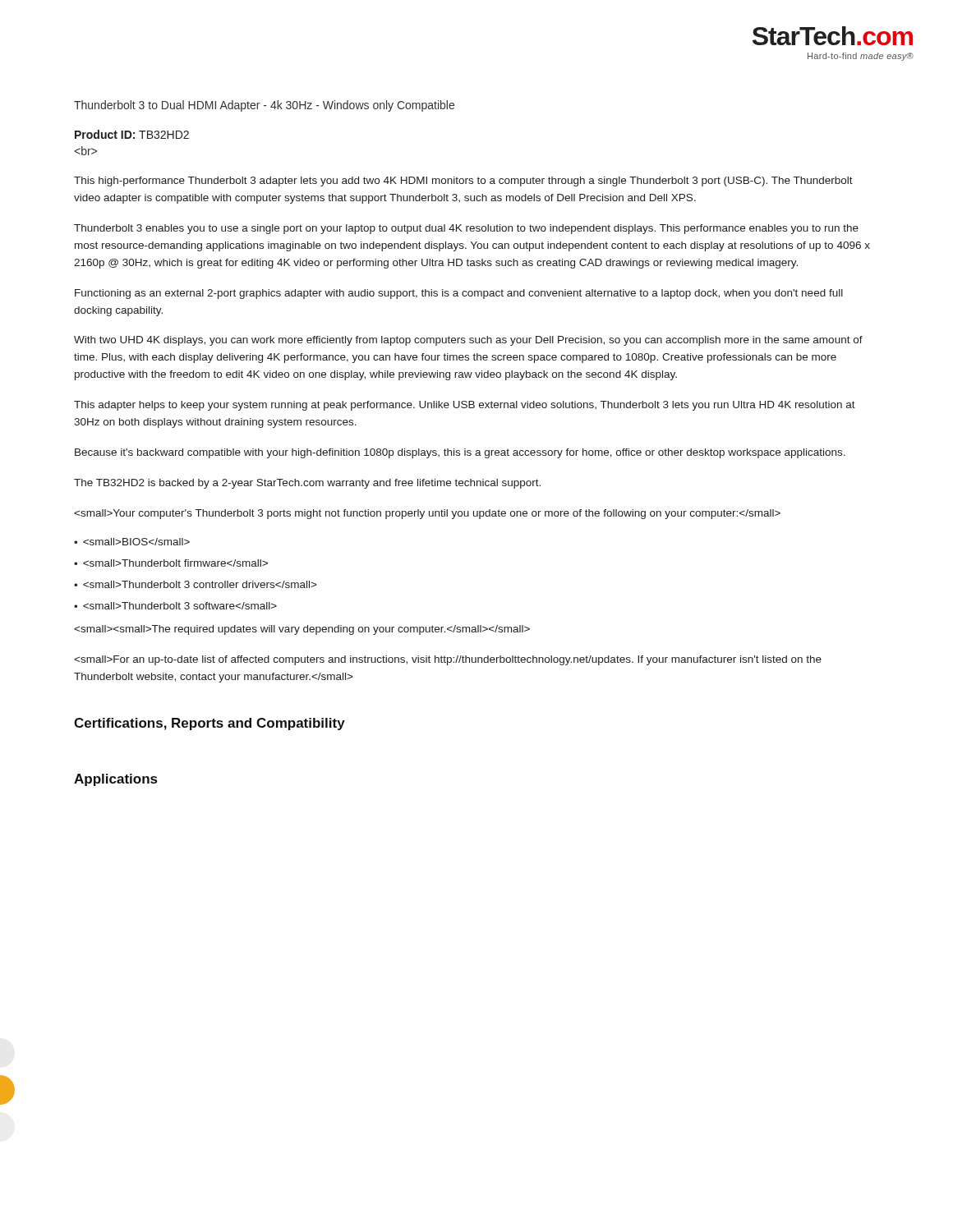953x1232 pixels.
Task: Locate the text block with the text "Because it's backward compatible with your high-definition"
Action: (x=460, y=452)
